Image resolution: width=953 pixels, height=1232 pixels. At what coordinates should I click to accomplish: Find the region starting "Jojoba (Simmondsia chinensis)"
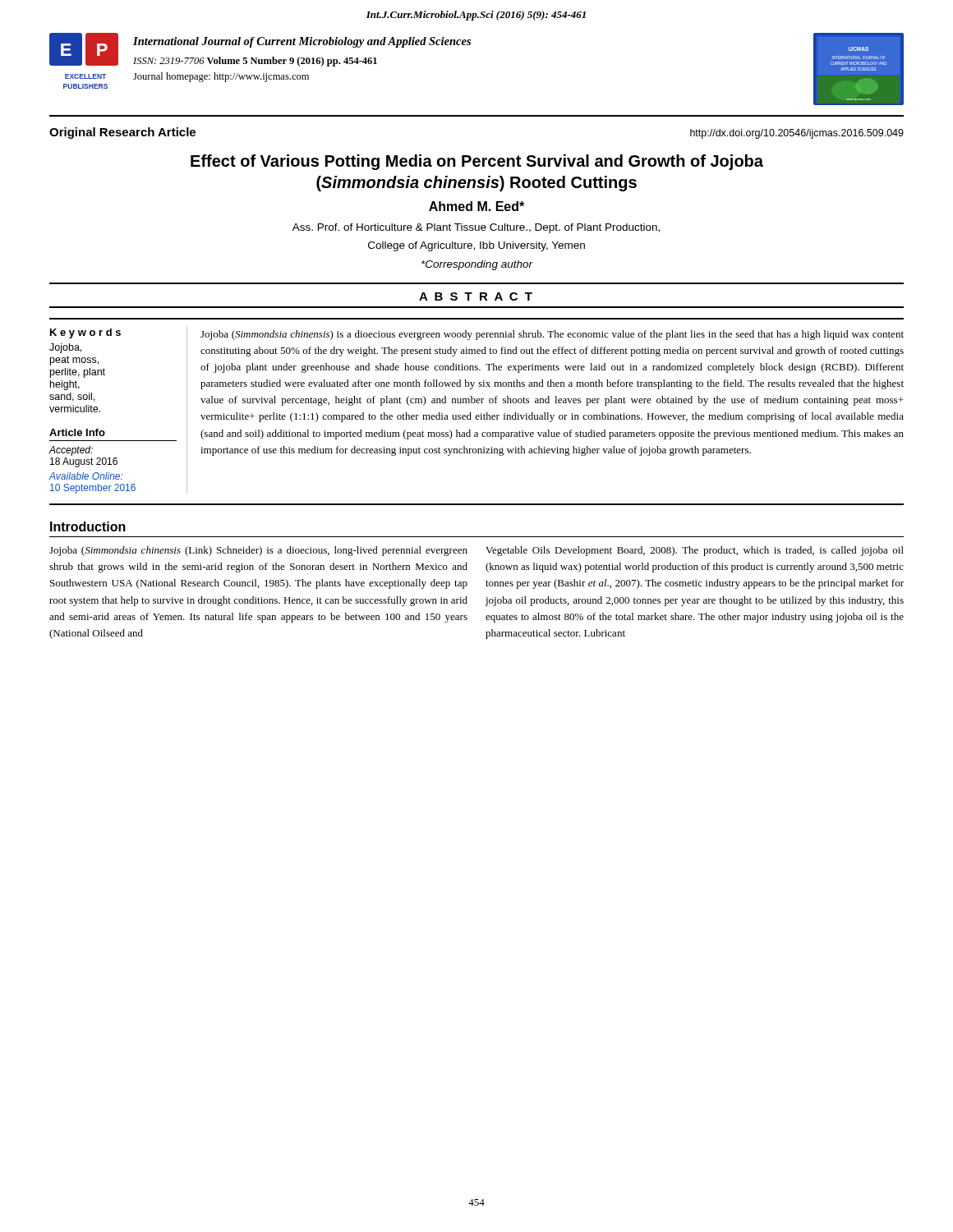click(x=552, y=392)
